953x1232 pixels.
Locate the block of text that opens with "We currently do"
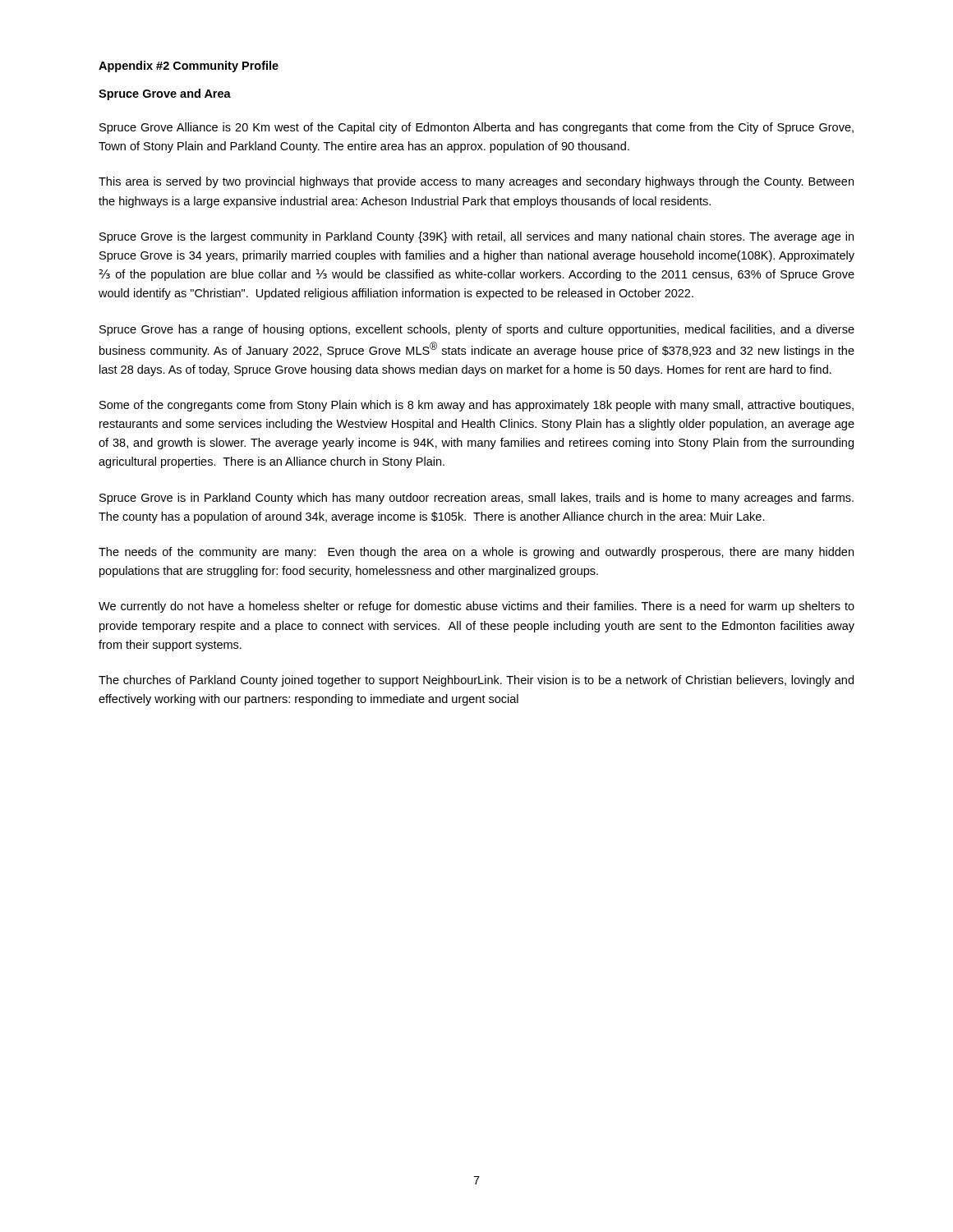[476, 625]
